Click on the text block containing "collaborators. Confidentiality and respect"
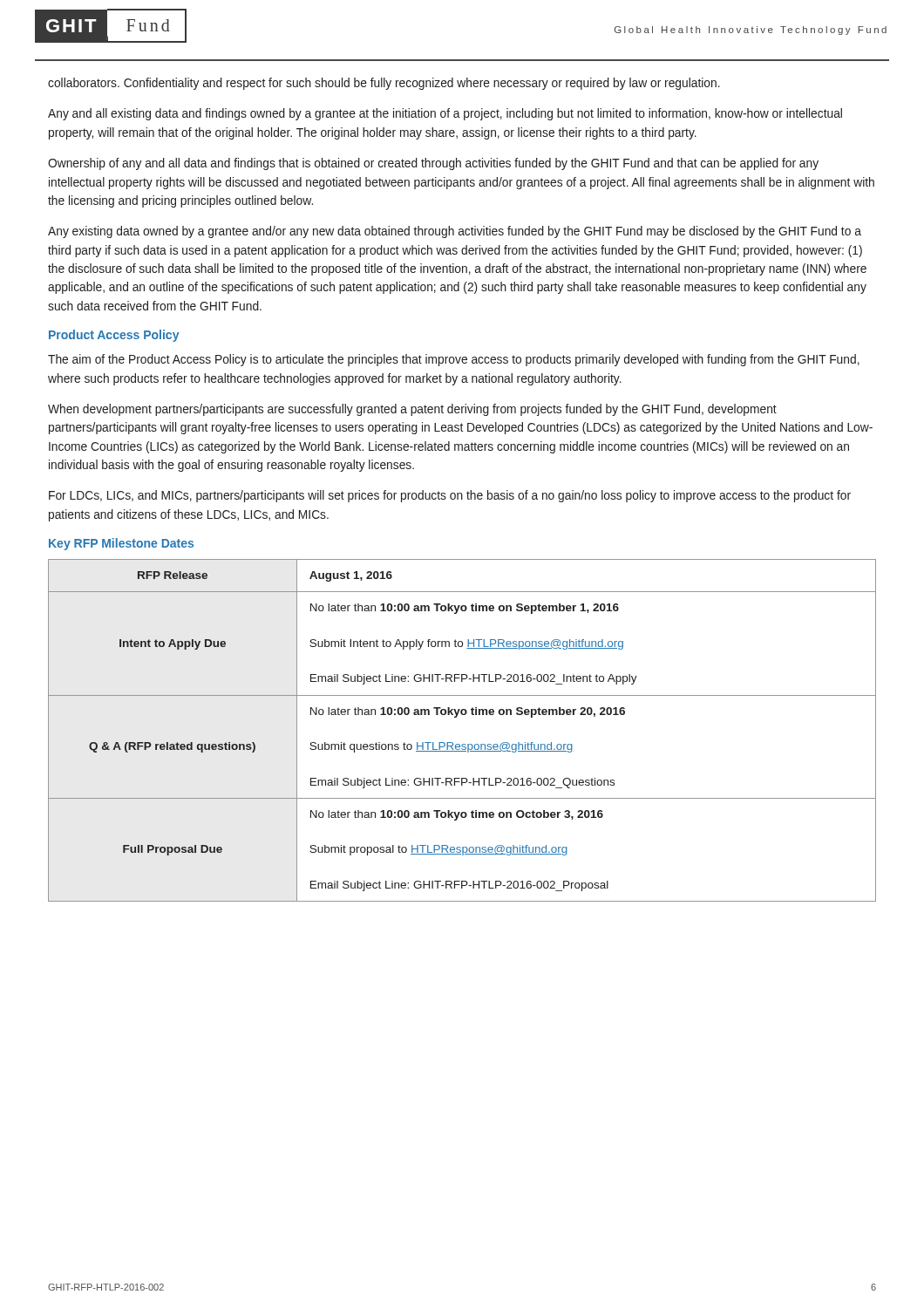The height and width of the screenshot is (1308, 924). pos(384,83)
